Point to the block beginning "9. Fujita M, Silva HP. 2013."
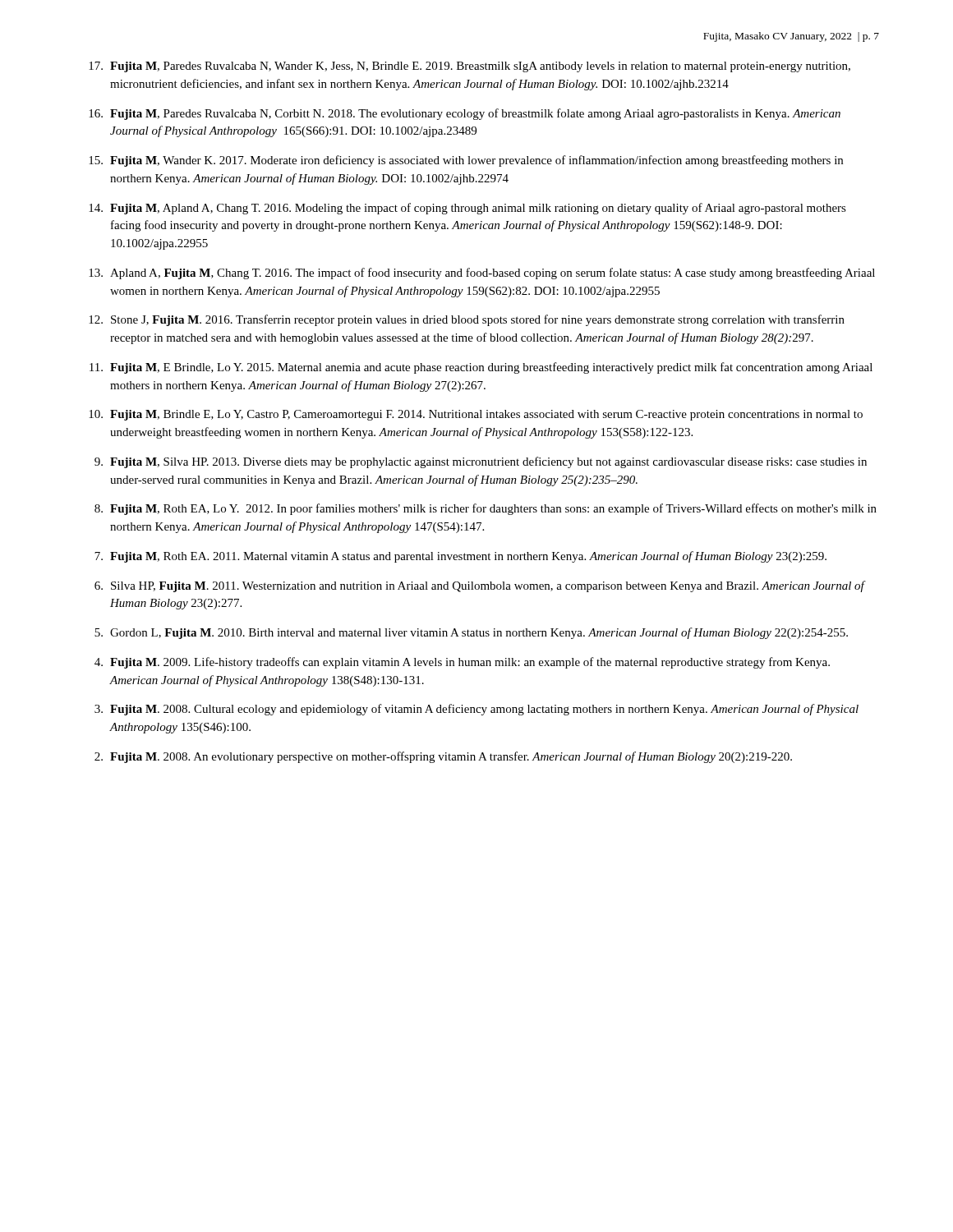Image resolution: width=953 pixels, height=1232 pixels. click(476, 471)
